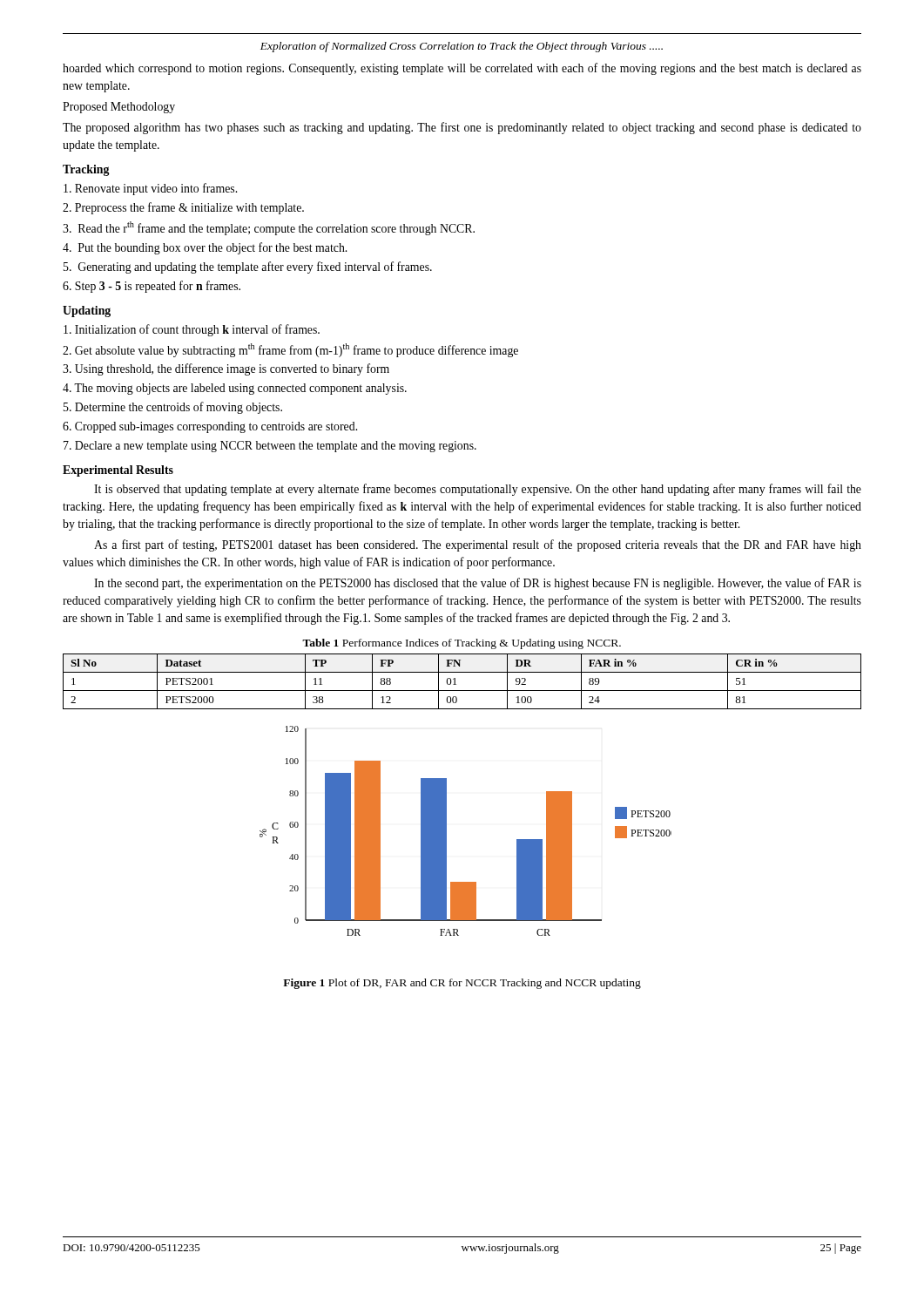Click on the list item containing "Renovate input video into frames."
Viewport: 924px width, 1307px height.
click(150, 189)
